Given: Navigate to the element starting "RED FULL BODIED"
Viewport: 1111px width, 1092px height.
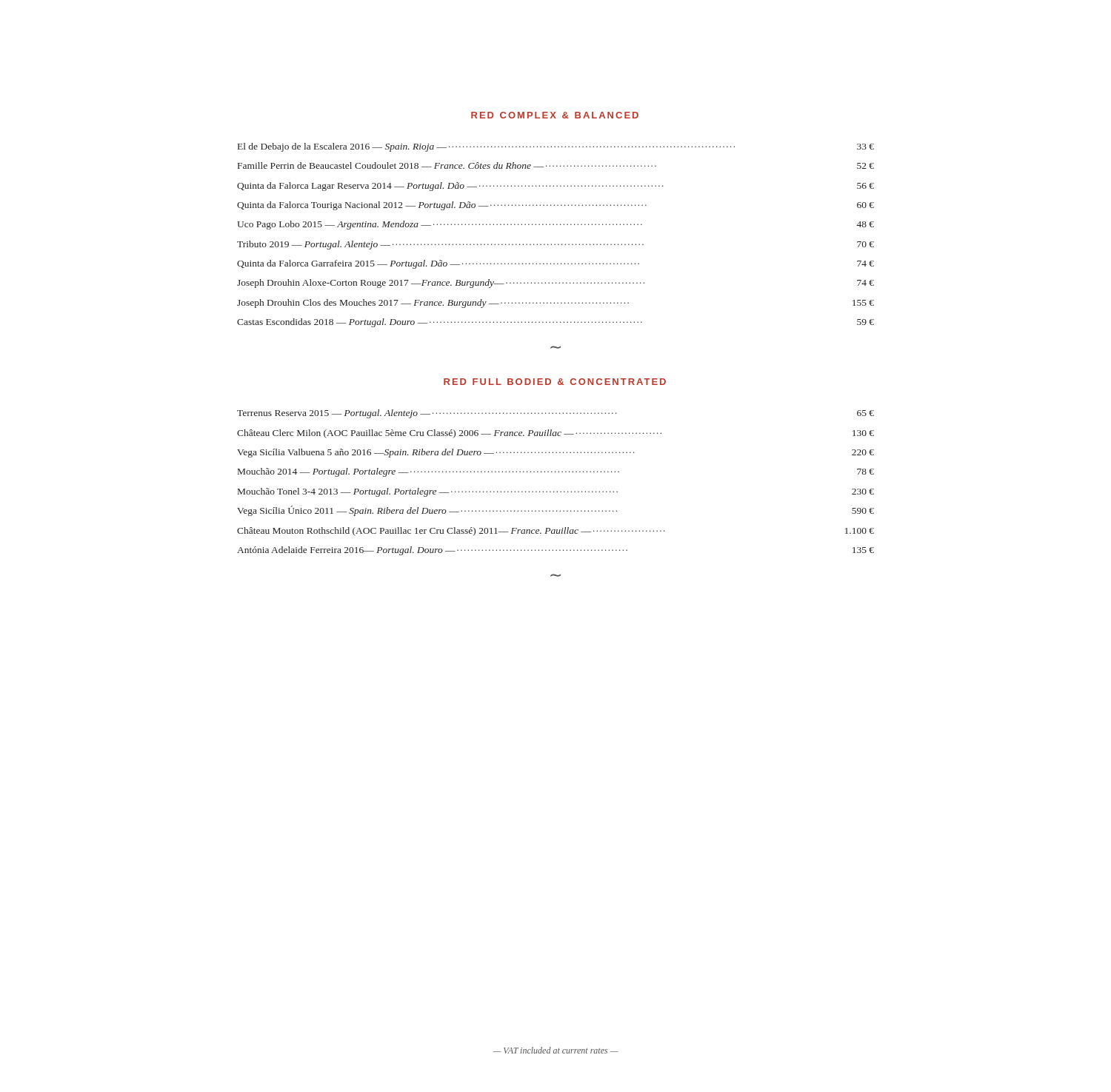Looking at the screenshot, I should coord(556,382).
